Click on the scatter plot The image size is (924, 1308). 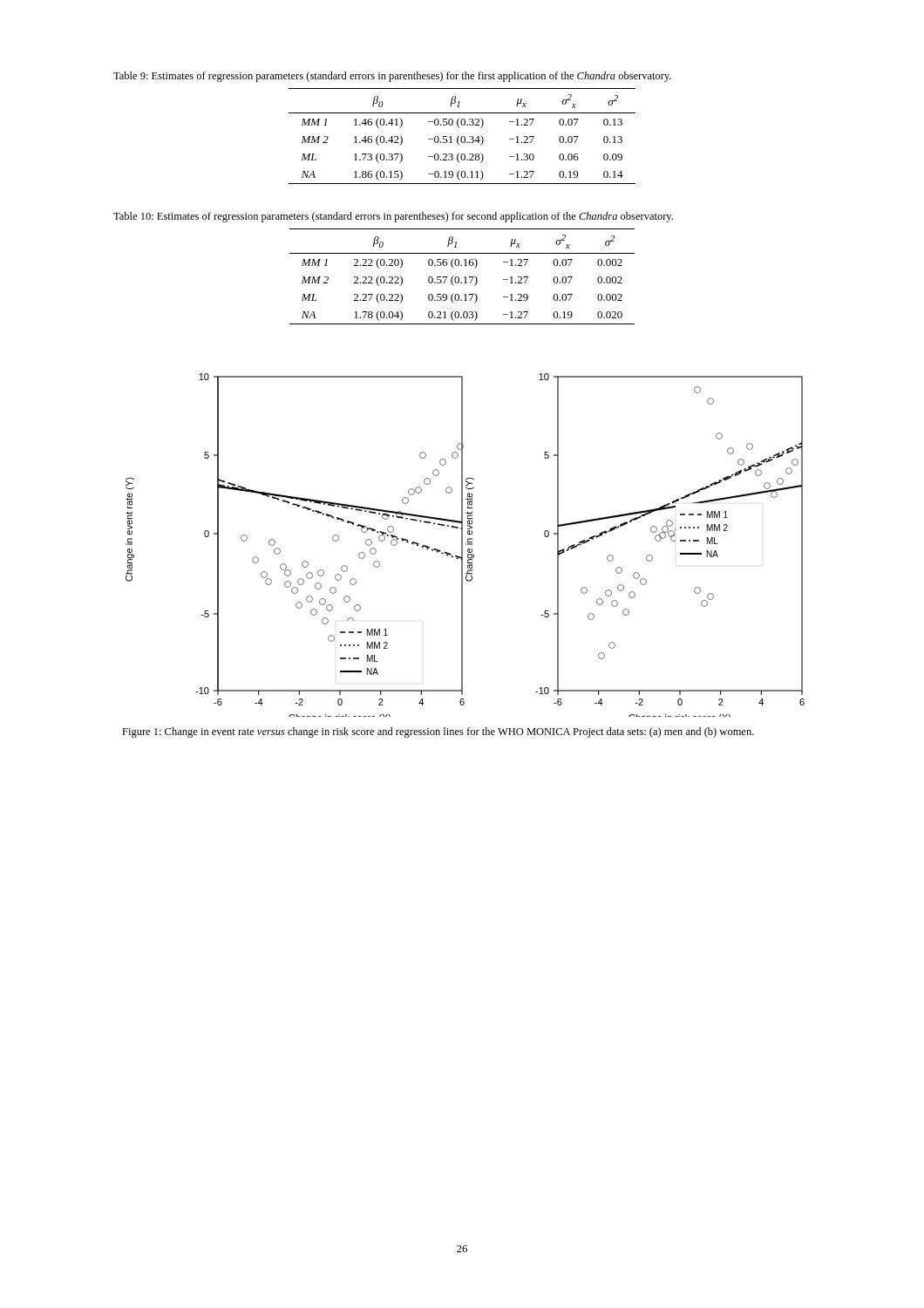(462, 544)
